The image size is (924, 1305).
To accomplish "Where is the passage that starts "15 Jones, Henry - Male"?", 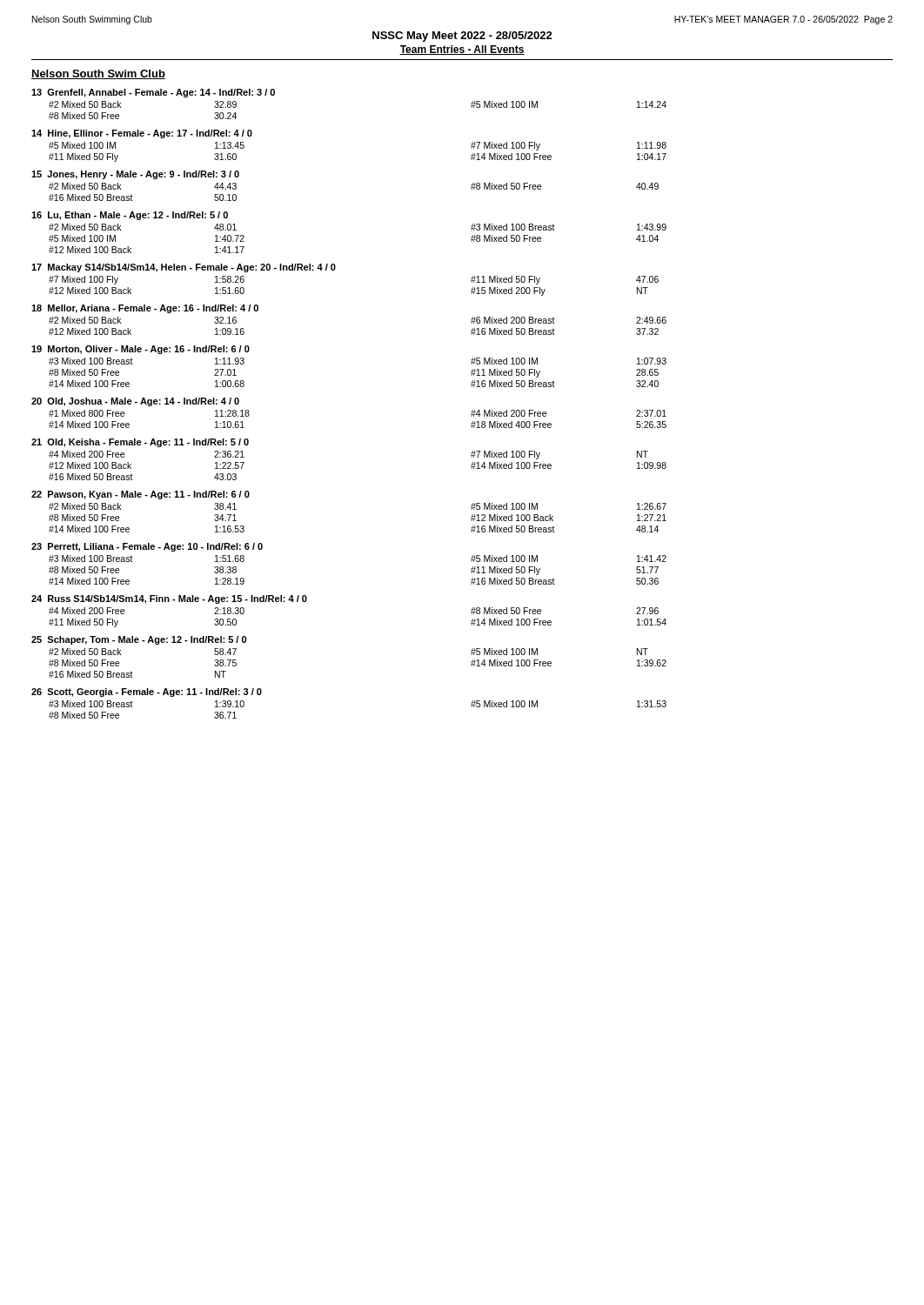I will [x=462, y=186].
